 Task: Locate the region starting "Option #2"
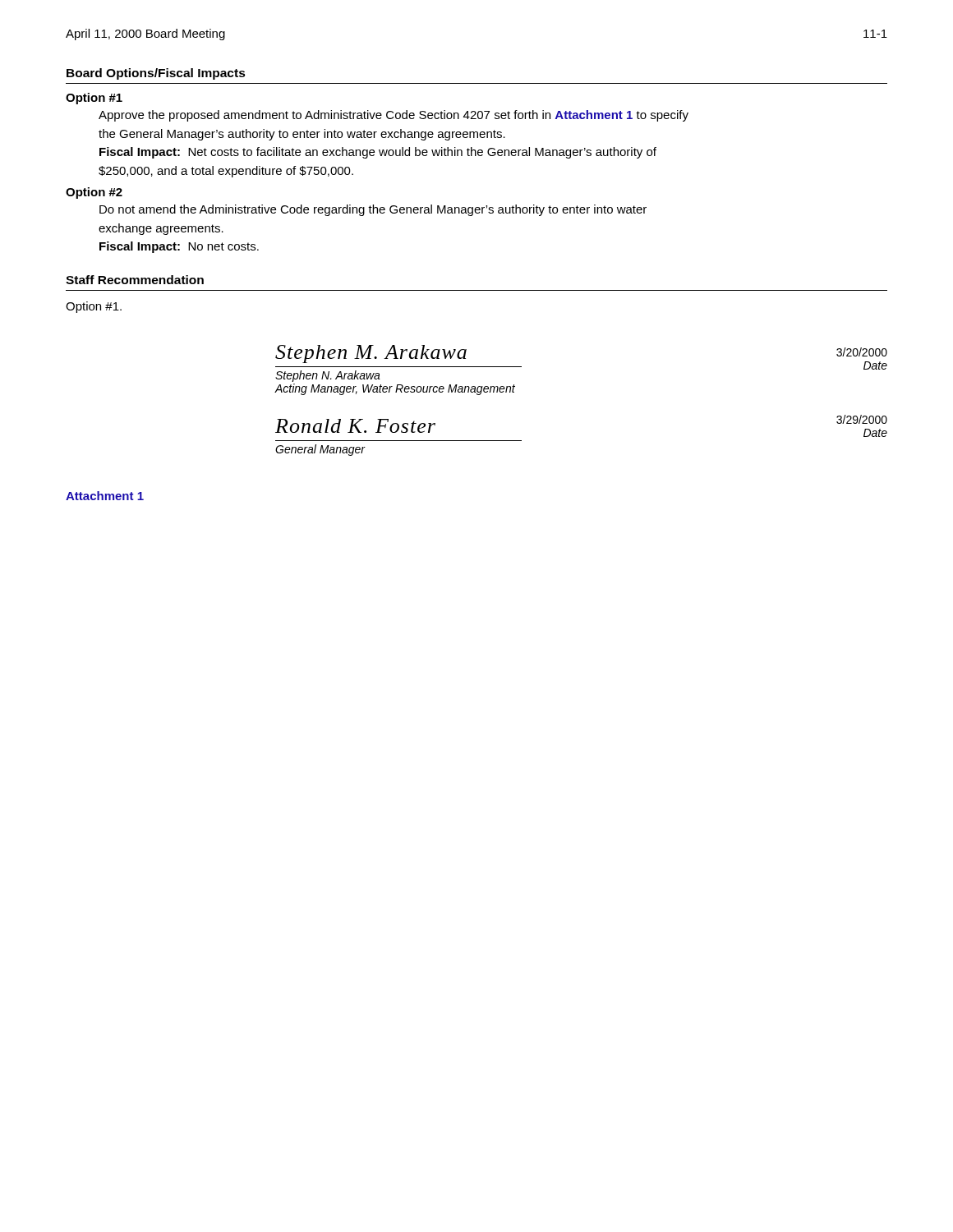(94, 192)
